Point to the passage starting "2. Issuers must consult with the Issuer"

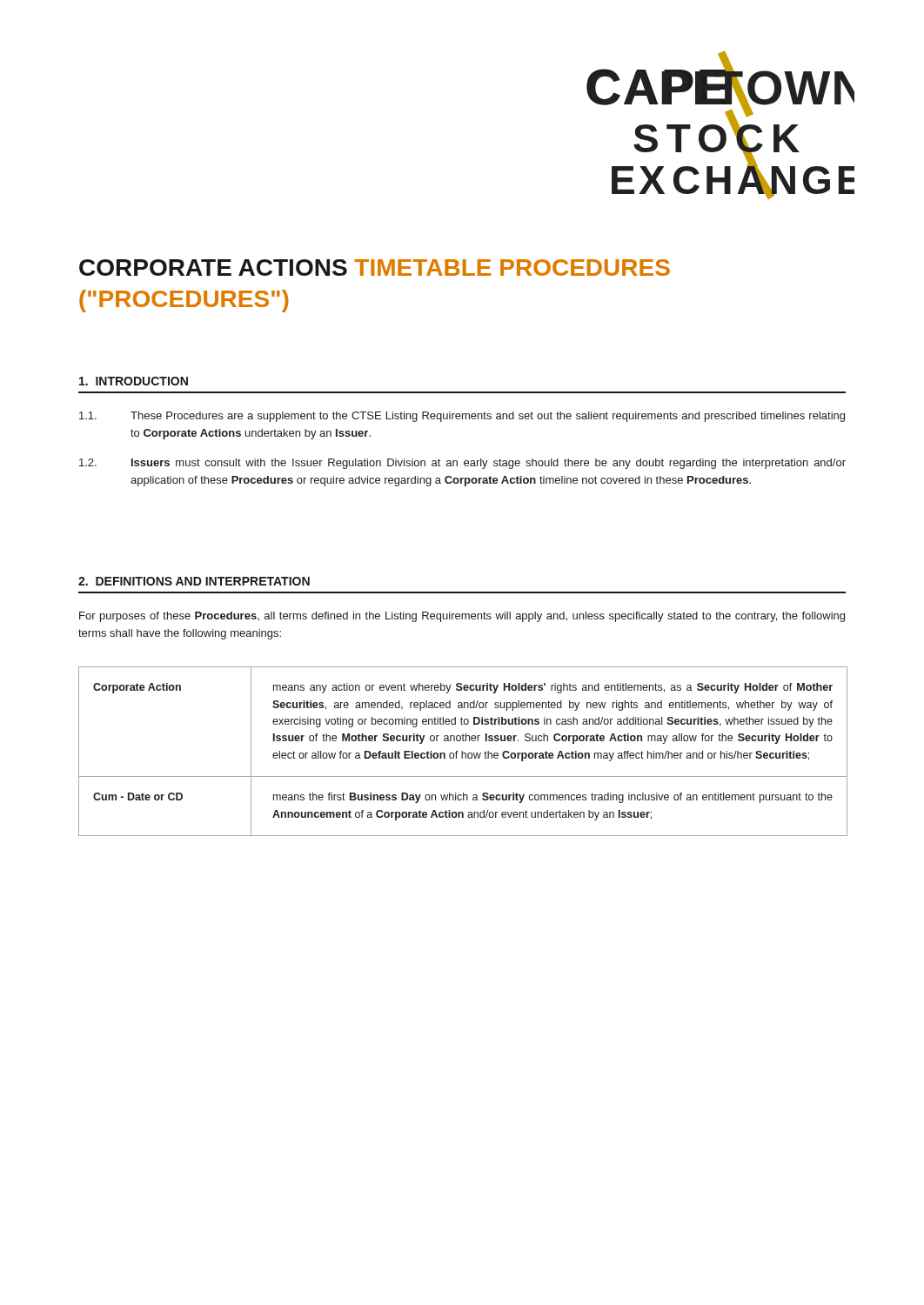pyautogui.click(x=462, y=472)
